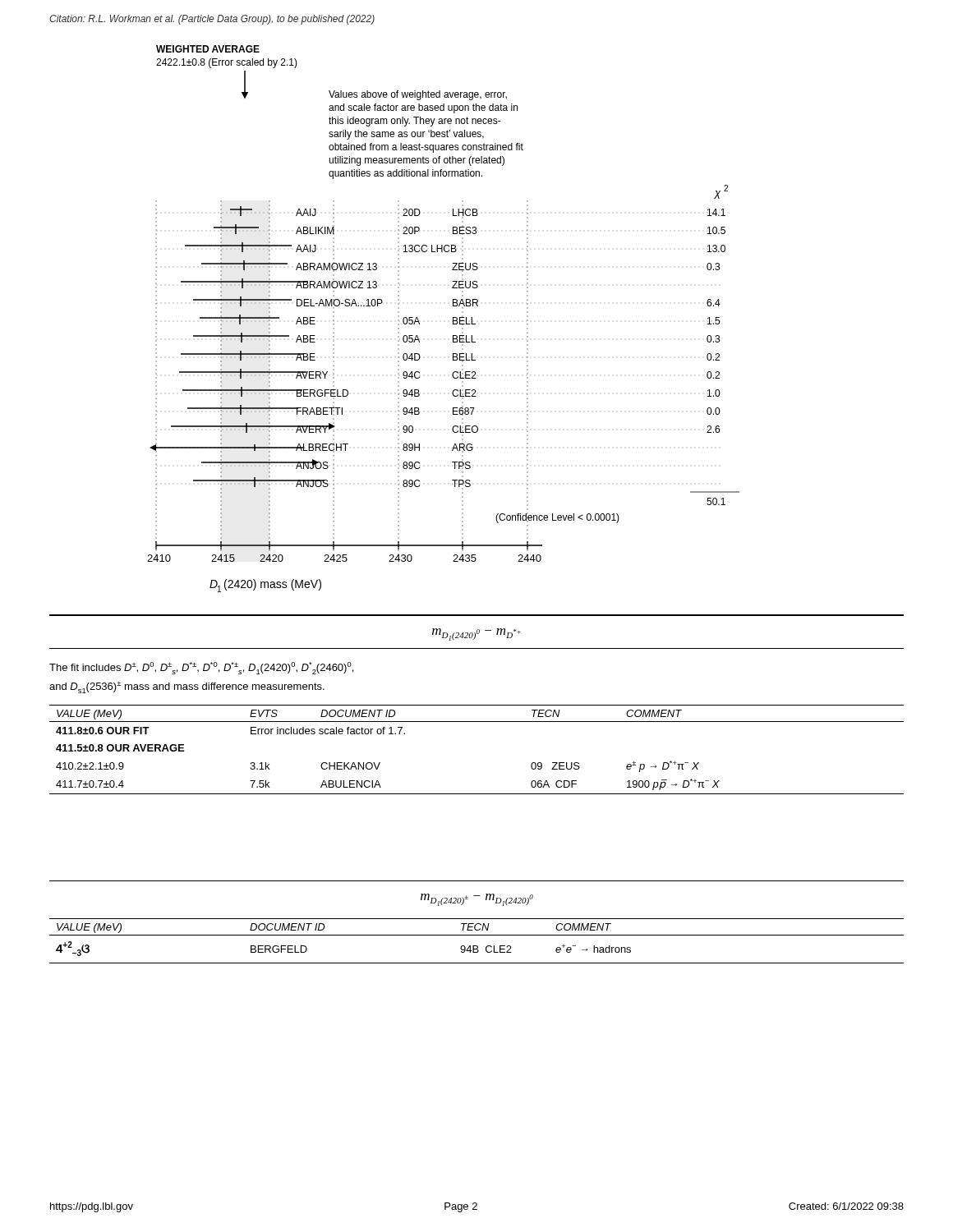The image size is (953, 1232).
Task: Where does it say "mD1(2420)± − mD1(2420)0"?
Action: [476, 898]
